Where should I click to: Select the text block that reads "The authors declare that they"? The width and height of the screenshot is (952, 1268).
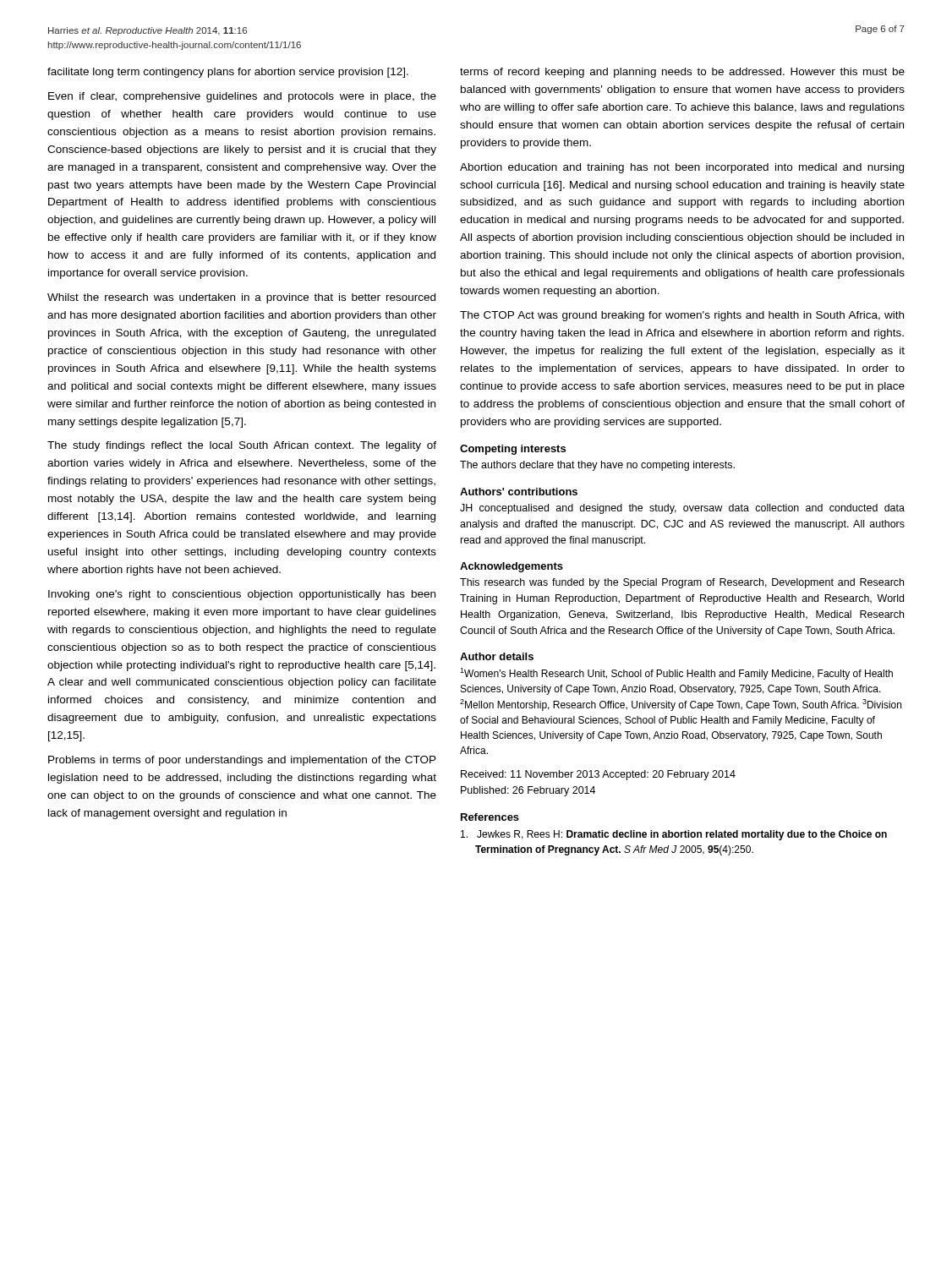tap(598, 465)
